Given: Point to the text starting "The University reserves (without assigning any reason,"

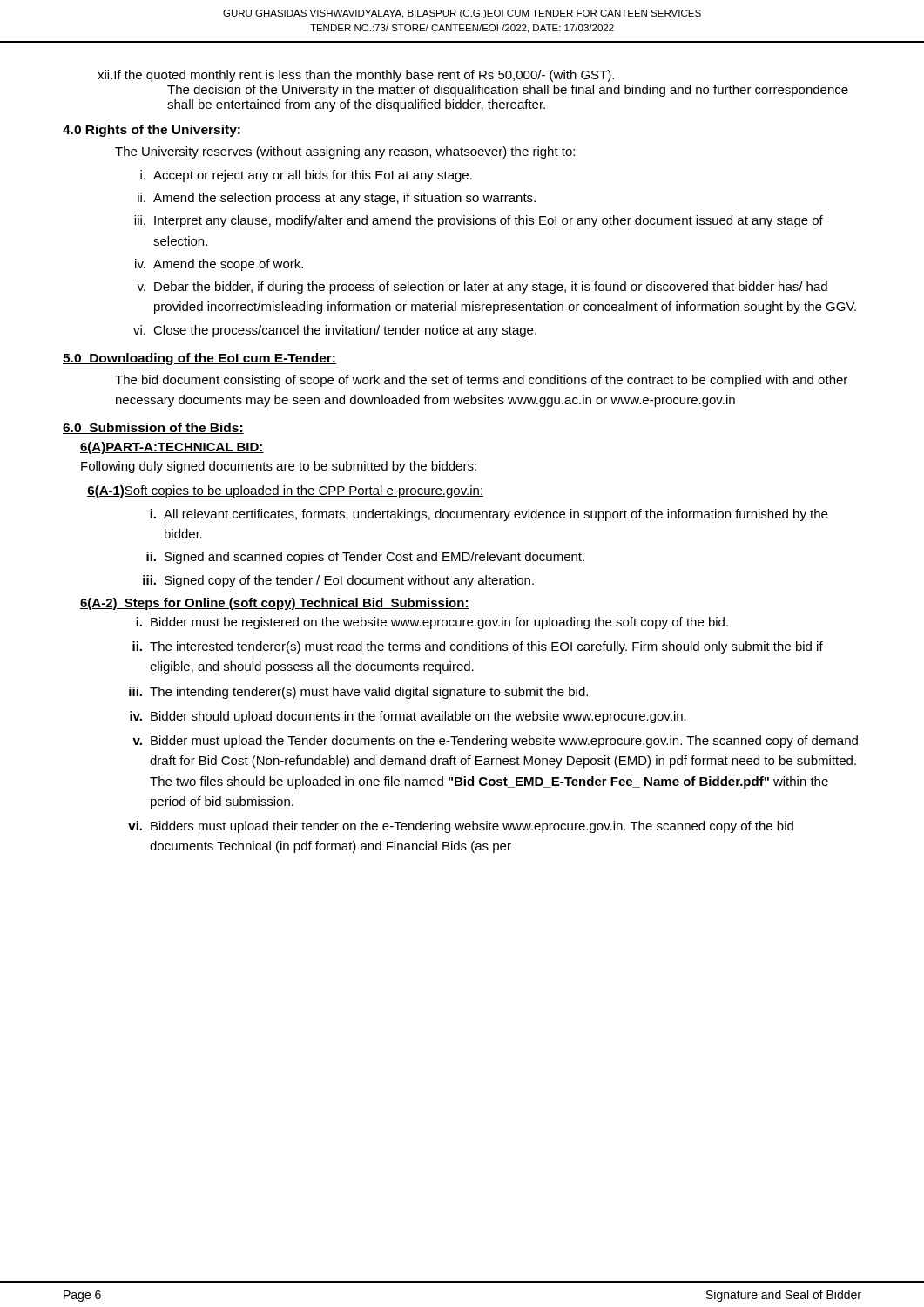Looking at the screenshot, I should (345, 151).
